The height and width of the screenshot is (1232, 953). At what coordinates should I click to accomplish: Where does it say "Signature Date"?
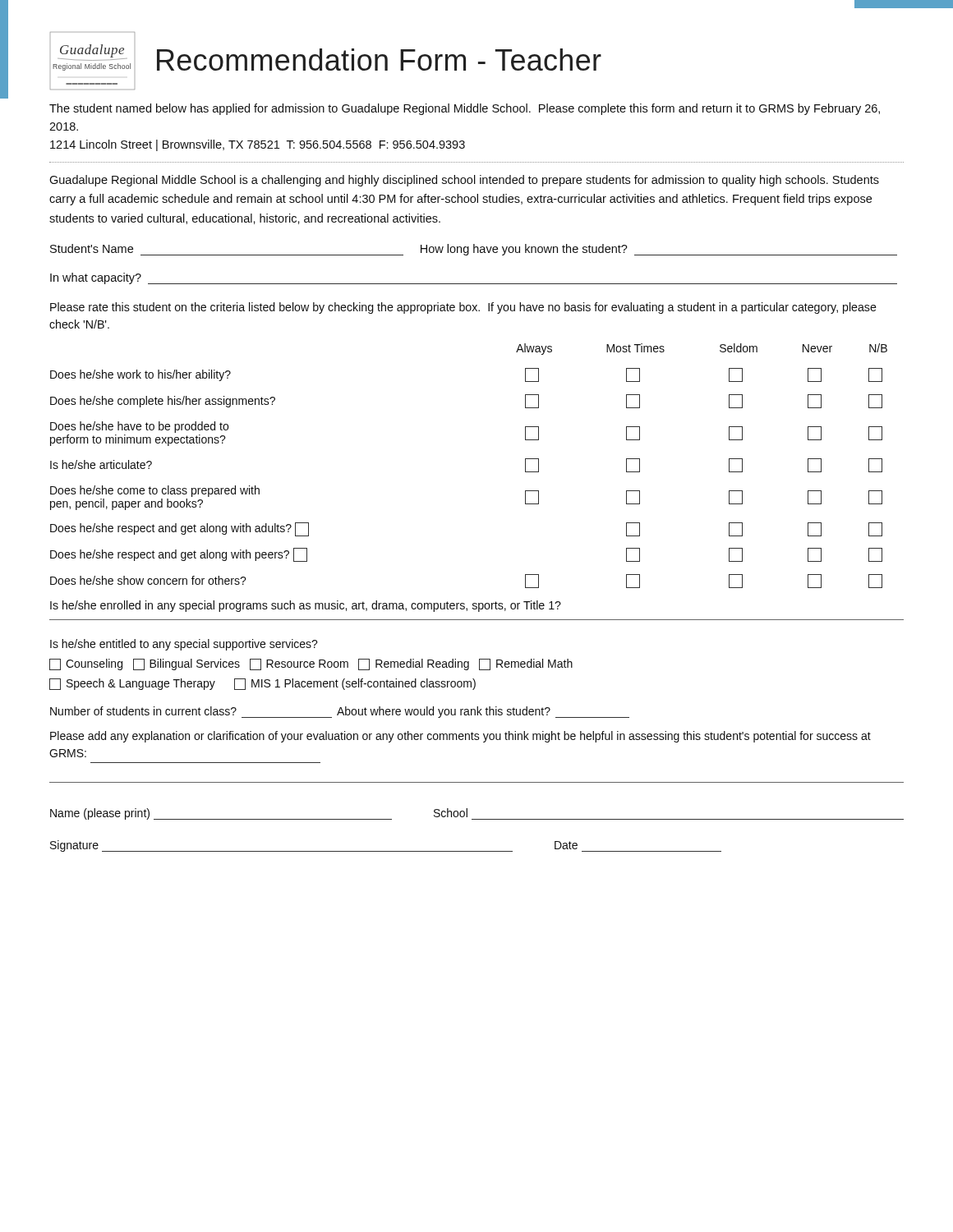(x=385, y=844)
